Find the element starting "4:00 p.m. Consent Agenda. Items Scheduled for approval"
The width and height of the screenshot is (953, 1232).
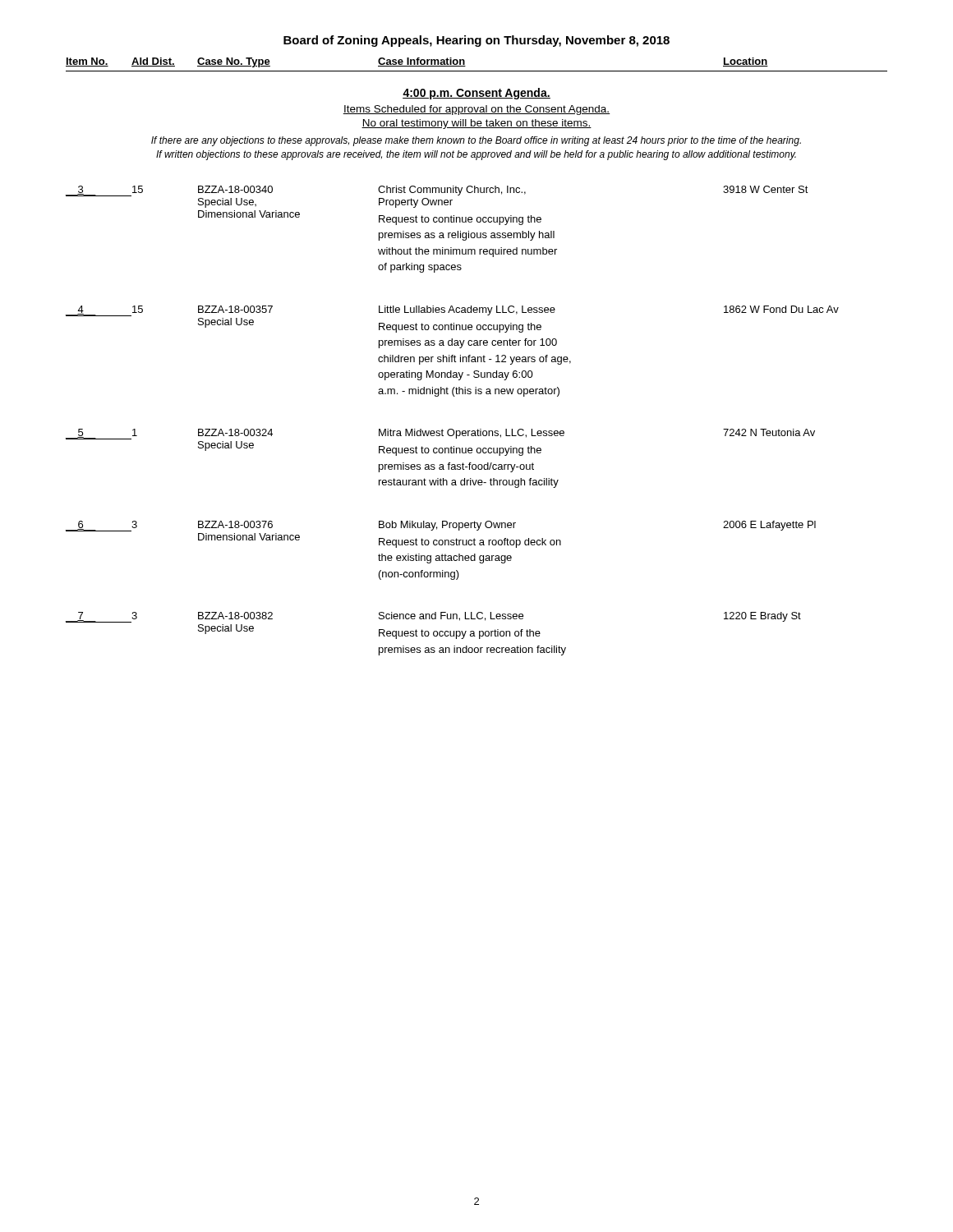(x=476, y=124)
